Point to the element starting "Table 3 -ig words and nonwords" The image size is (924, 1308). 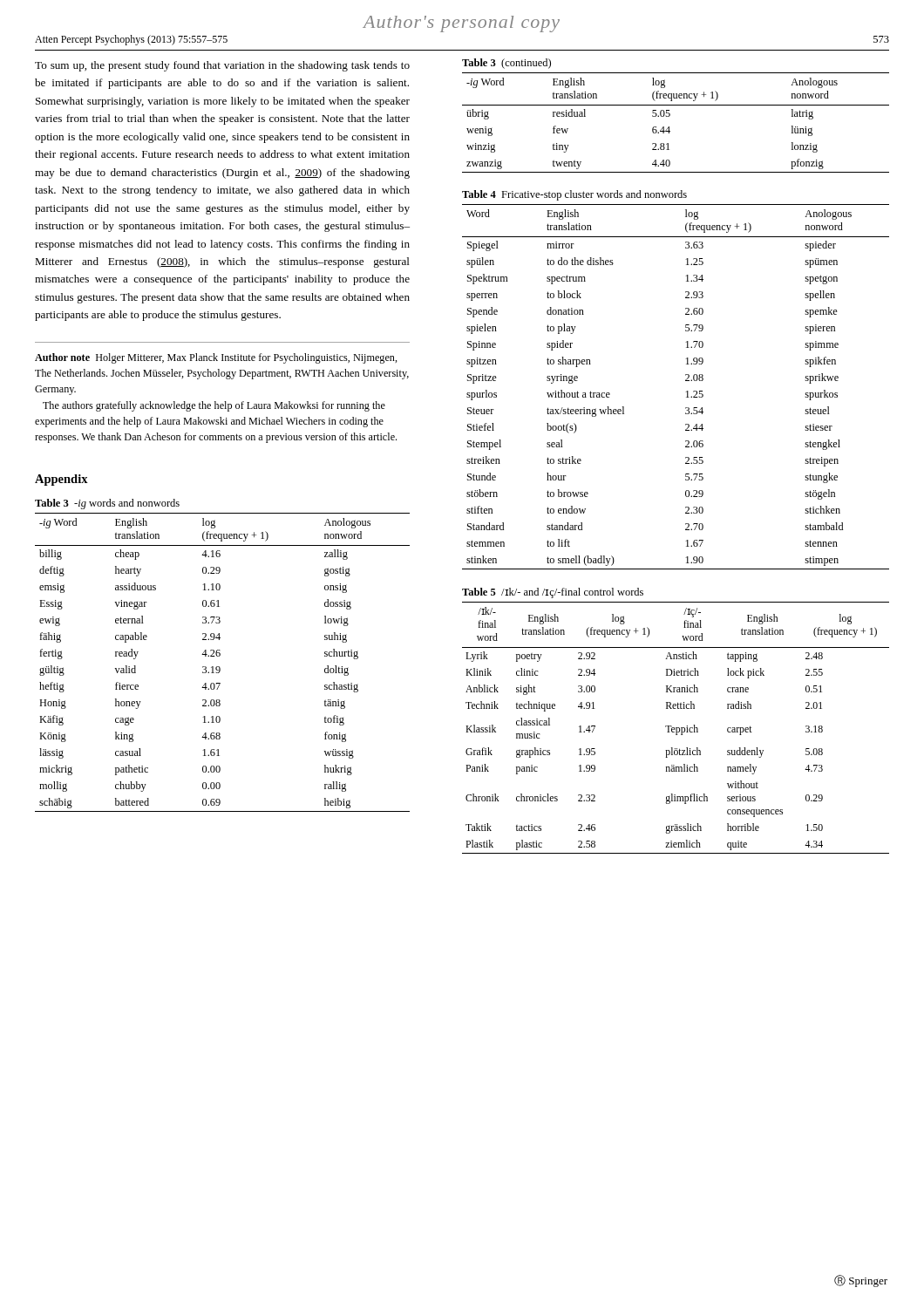pyautogui.click(x=107, y=503)
